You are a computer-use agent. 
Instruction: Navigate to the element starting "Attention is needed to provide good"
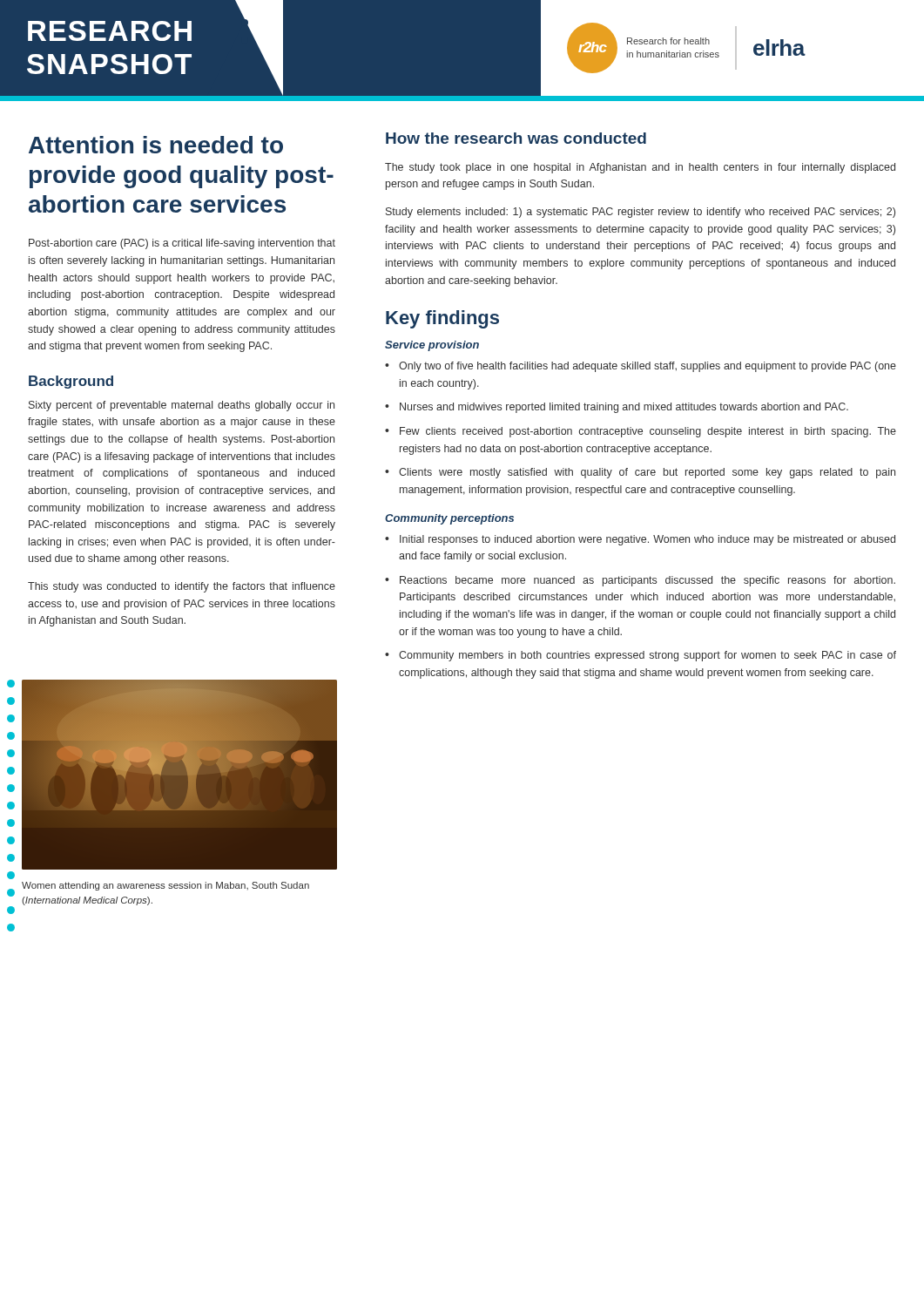point(182,175)
